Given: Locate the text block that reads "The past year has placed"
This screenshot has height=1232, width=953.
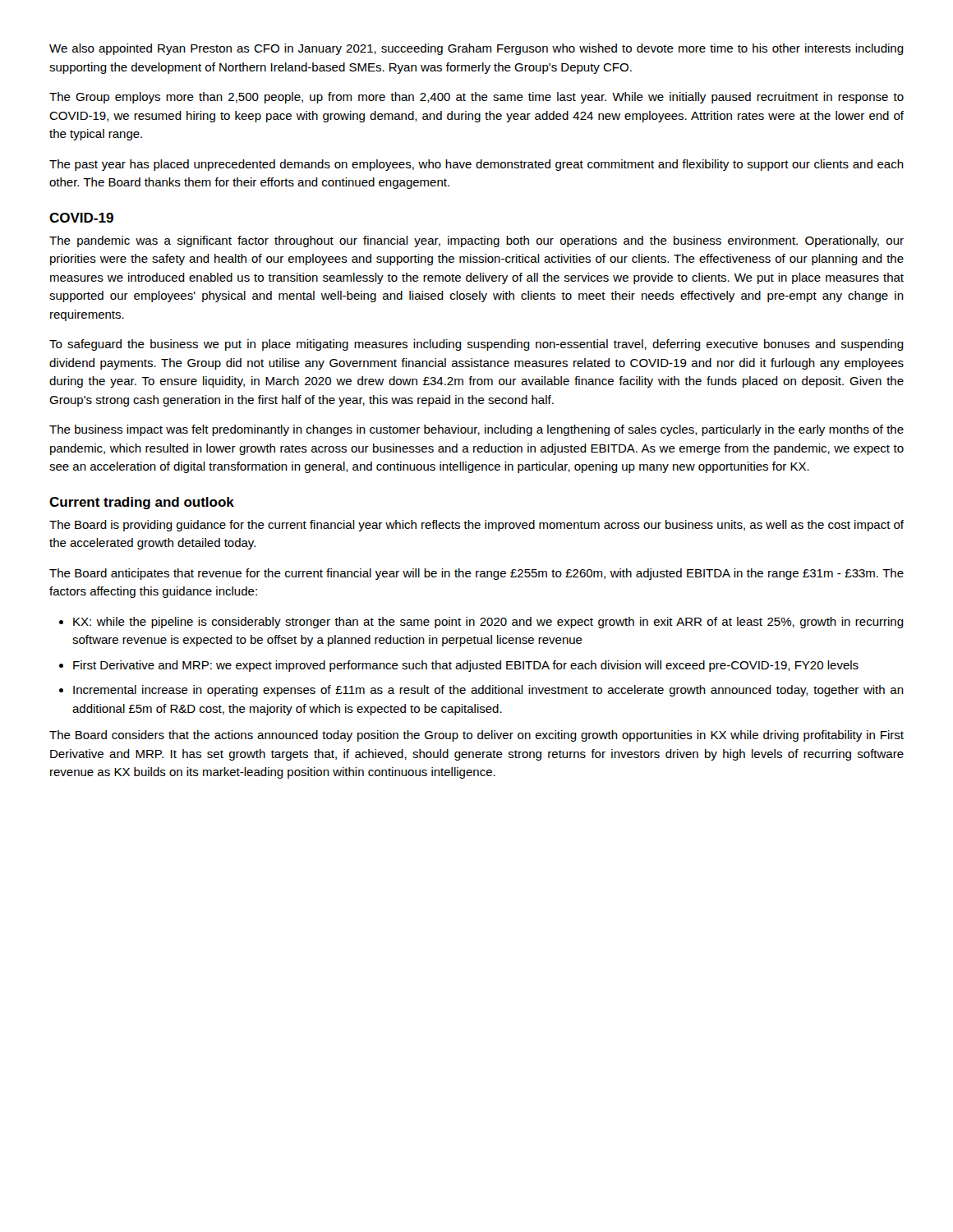Looking at the screenshot, I should (476, 173).
